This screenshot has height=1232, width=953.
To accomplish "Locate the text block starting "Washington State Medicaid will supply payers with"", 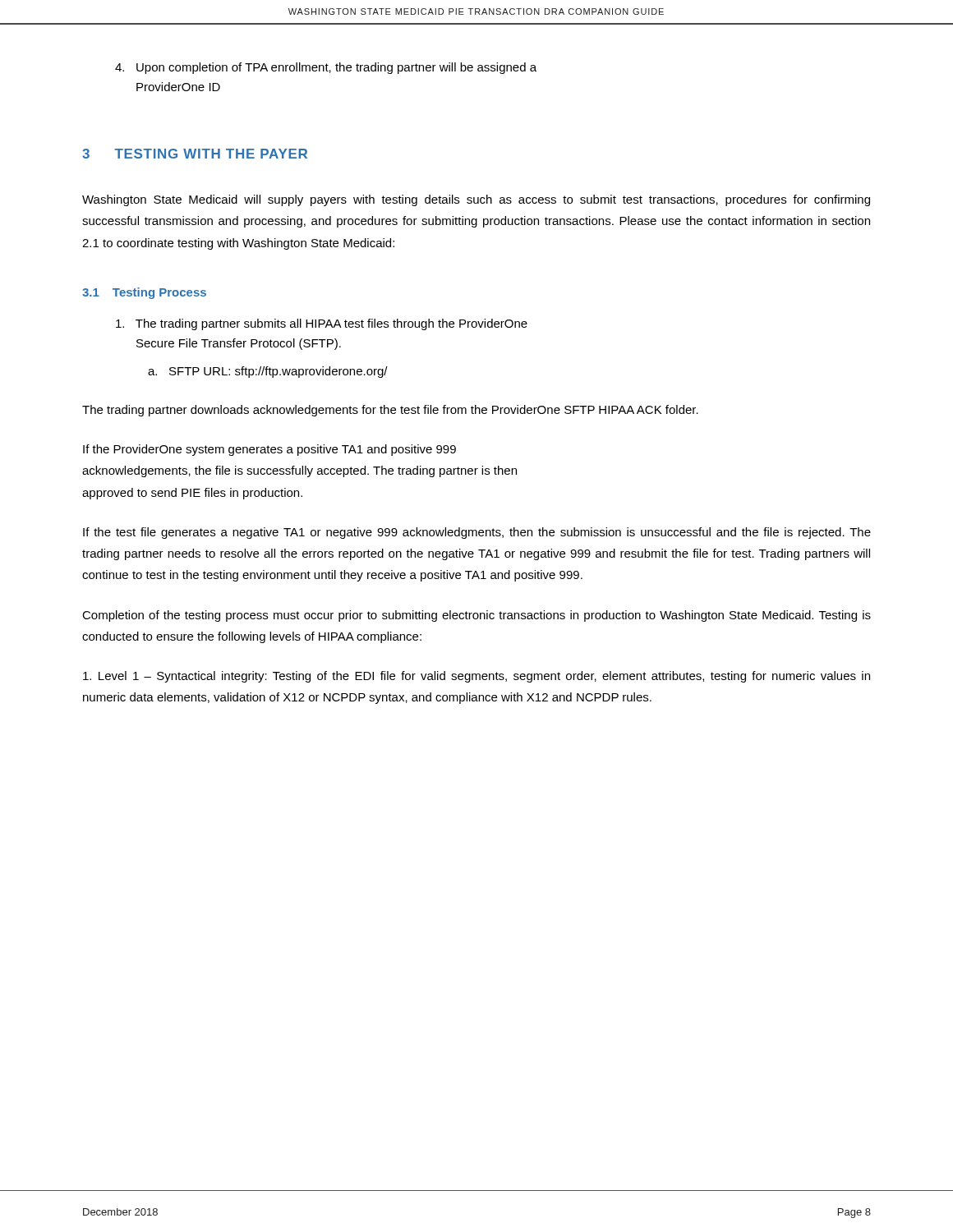I will (476, 221).
